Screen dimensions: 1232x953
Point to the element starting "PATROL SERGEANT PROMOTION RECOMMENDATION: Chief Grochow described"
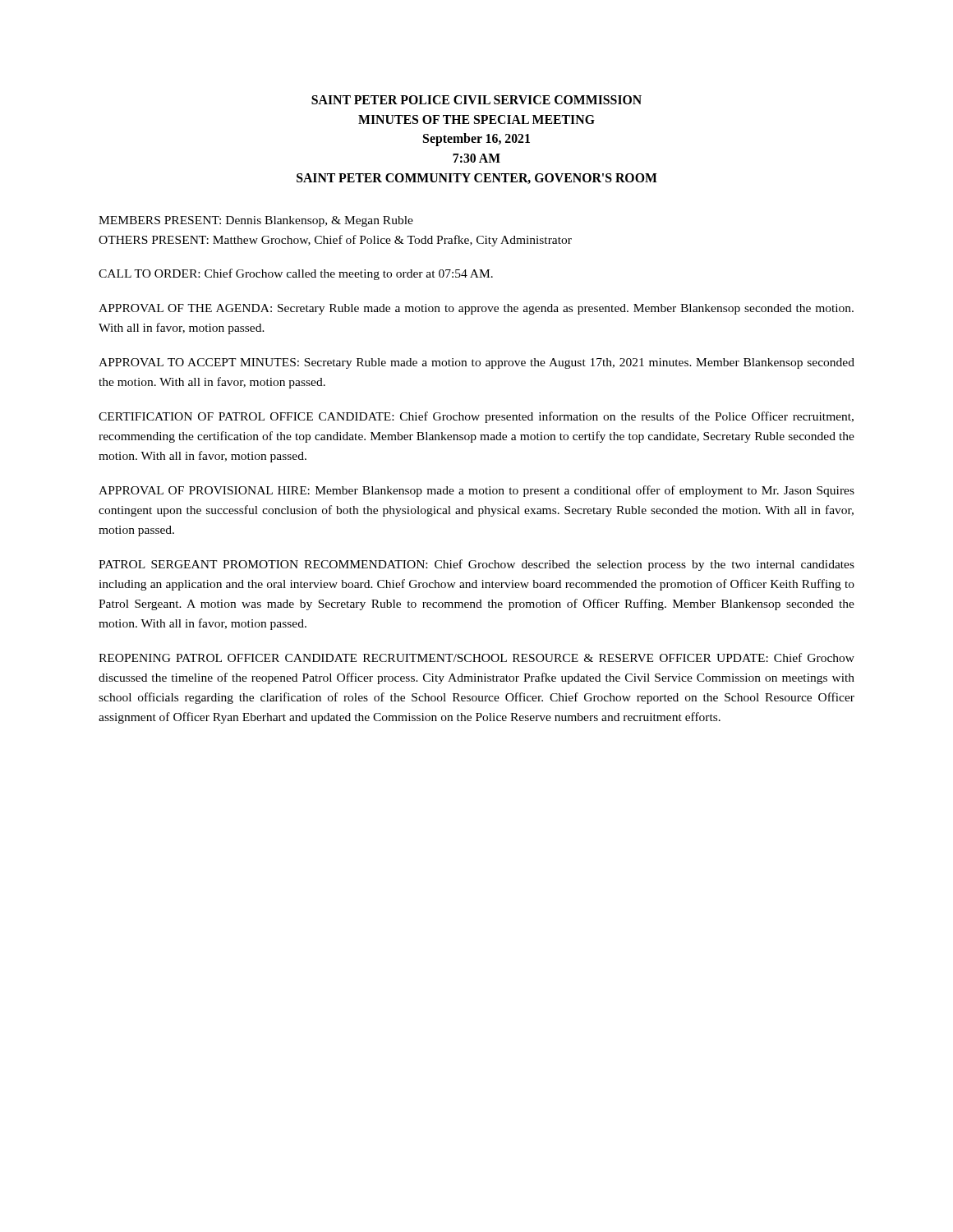pyautogui.click(x=476, y=594)
